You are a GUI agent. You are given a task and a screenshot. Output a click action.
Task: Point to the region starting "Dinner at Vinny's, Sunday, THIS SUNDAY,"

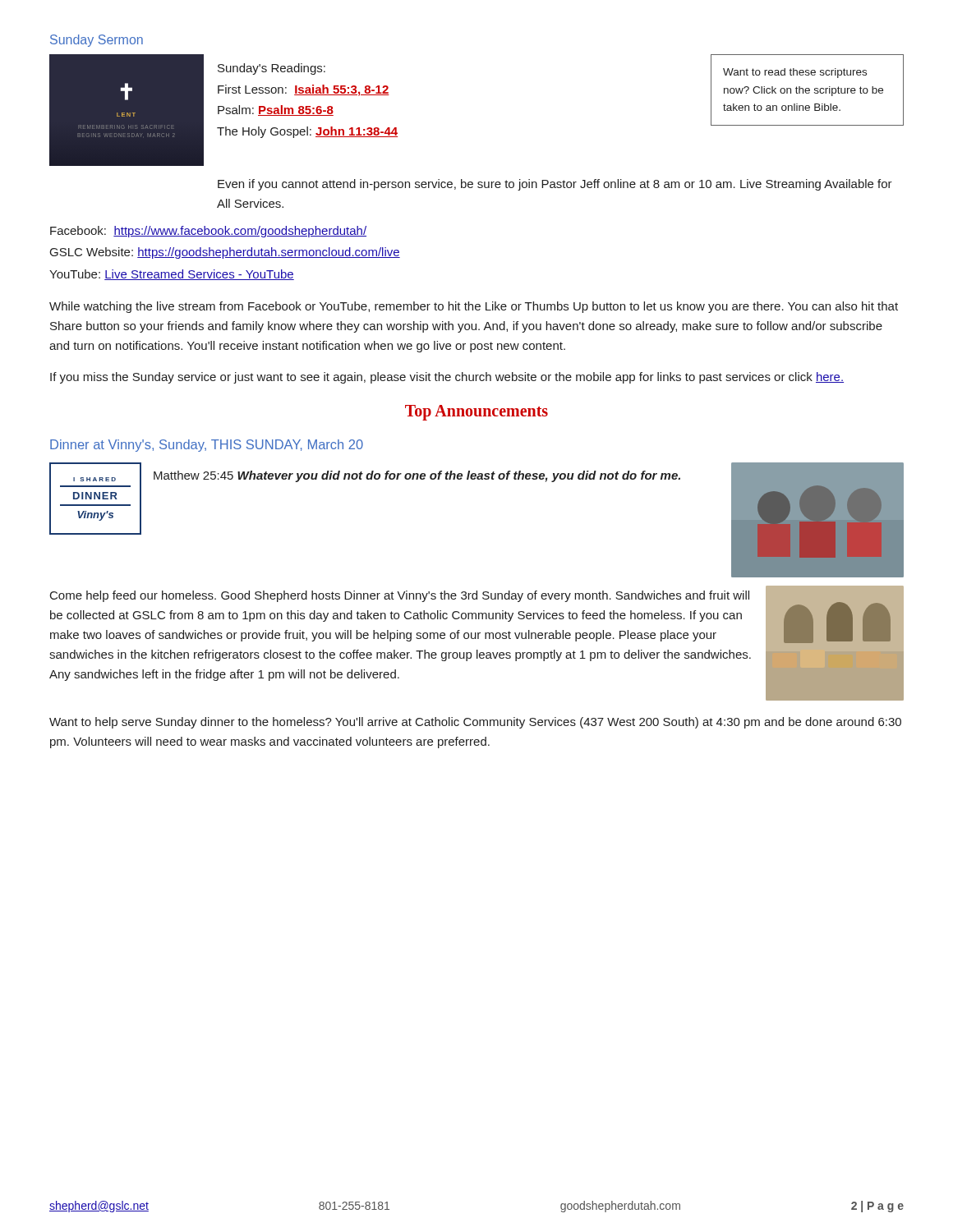[x=206, y=444]
